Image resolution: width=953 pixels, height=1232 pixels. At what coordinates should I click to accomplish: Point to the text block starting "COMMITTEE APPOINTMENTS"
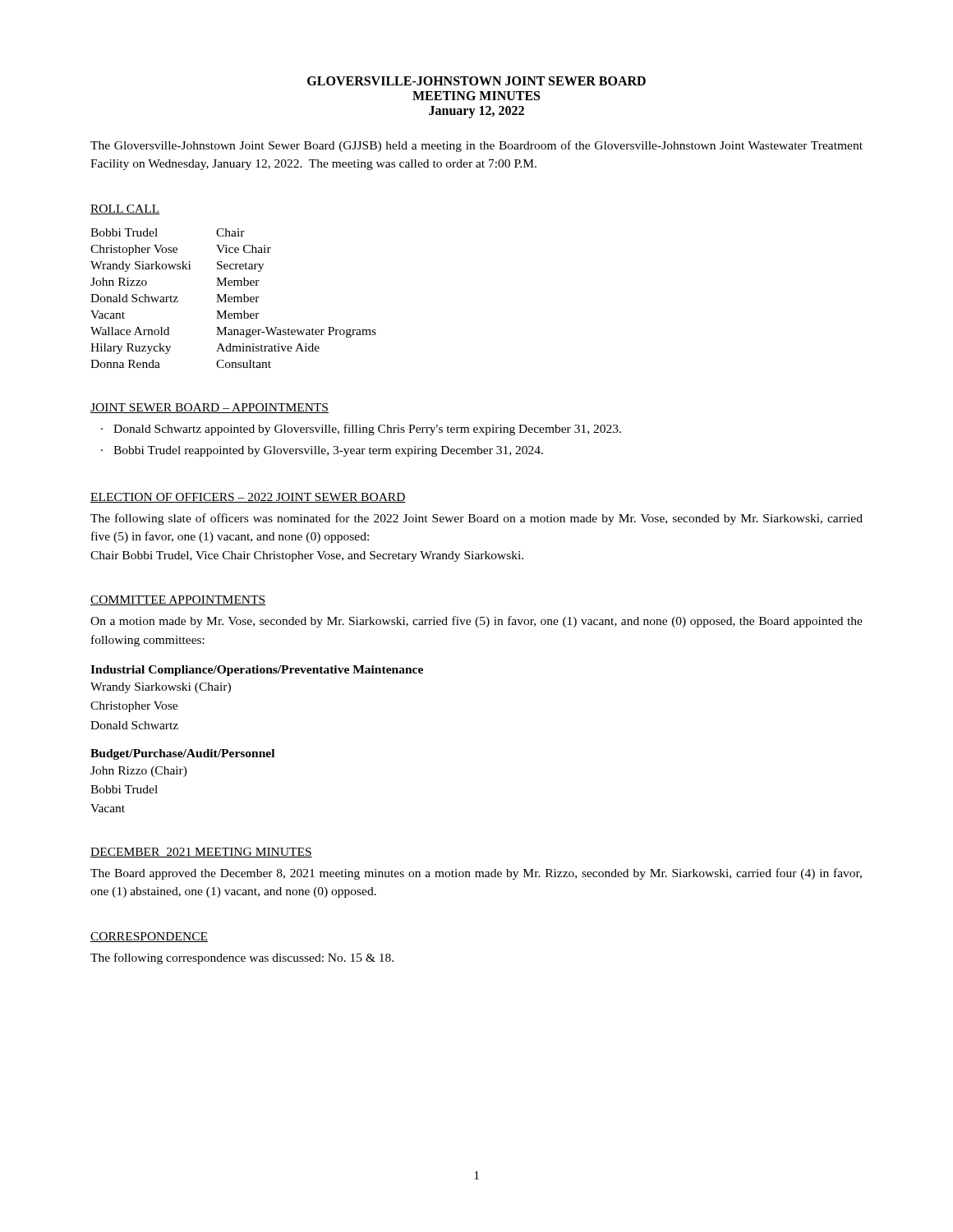click(178, 600)
